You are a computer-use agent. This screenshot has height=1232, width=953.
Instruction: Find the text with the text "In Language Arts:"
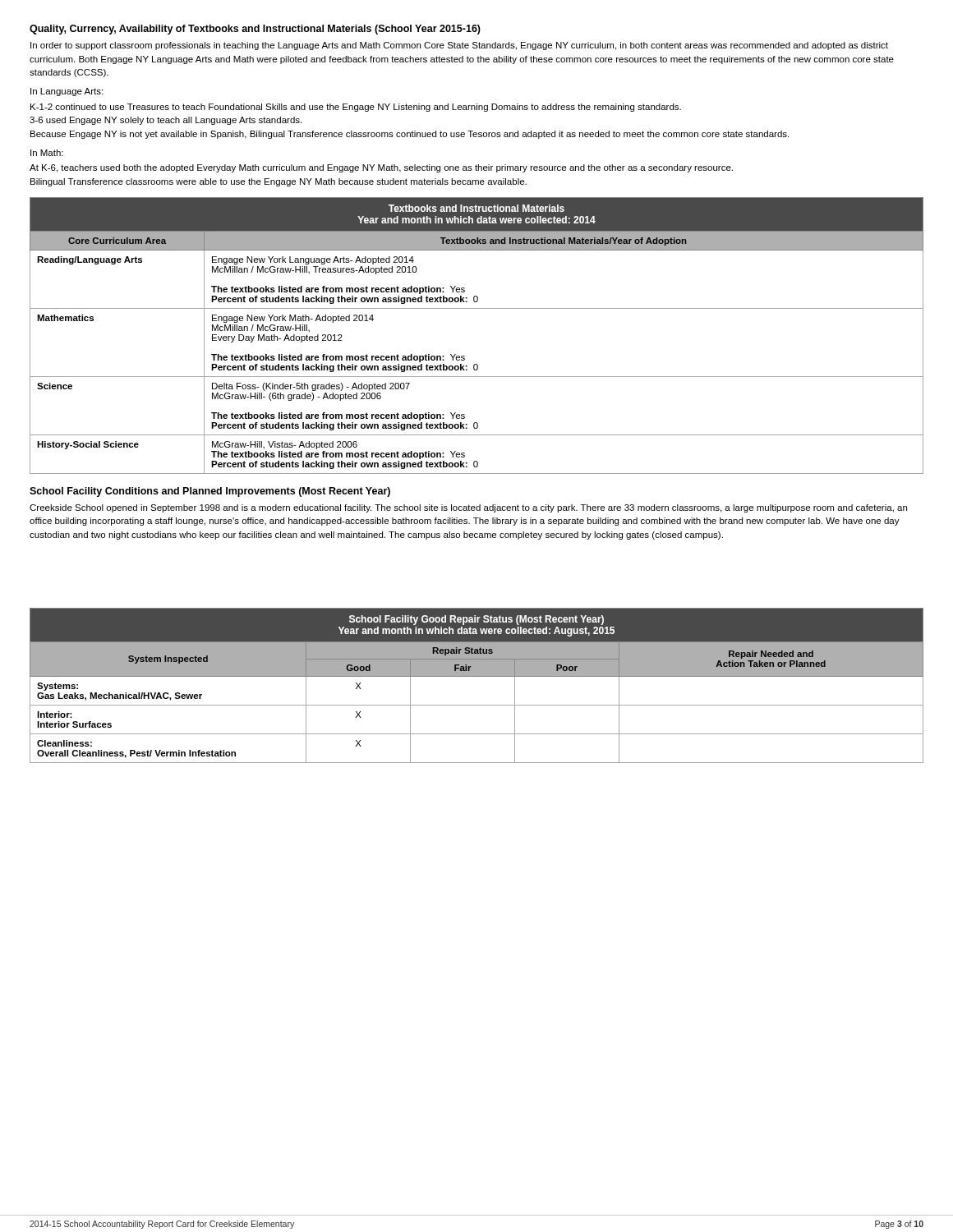(x=67, y=91)
